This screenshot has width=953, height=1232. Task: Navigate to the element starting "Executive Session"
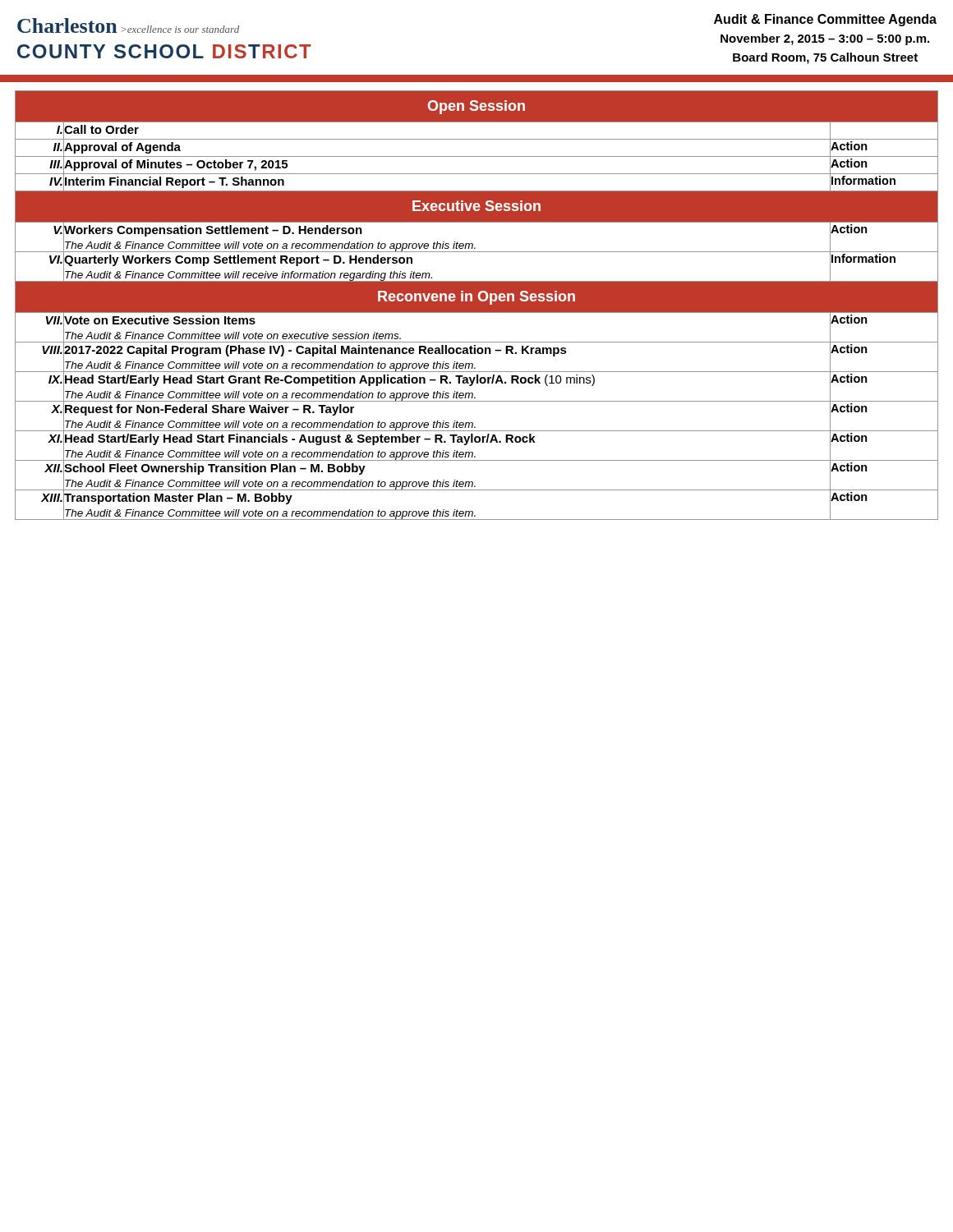(476, 206)
